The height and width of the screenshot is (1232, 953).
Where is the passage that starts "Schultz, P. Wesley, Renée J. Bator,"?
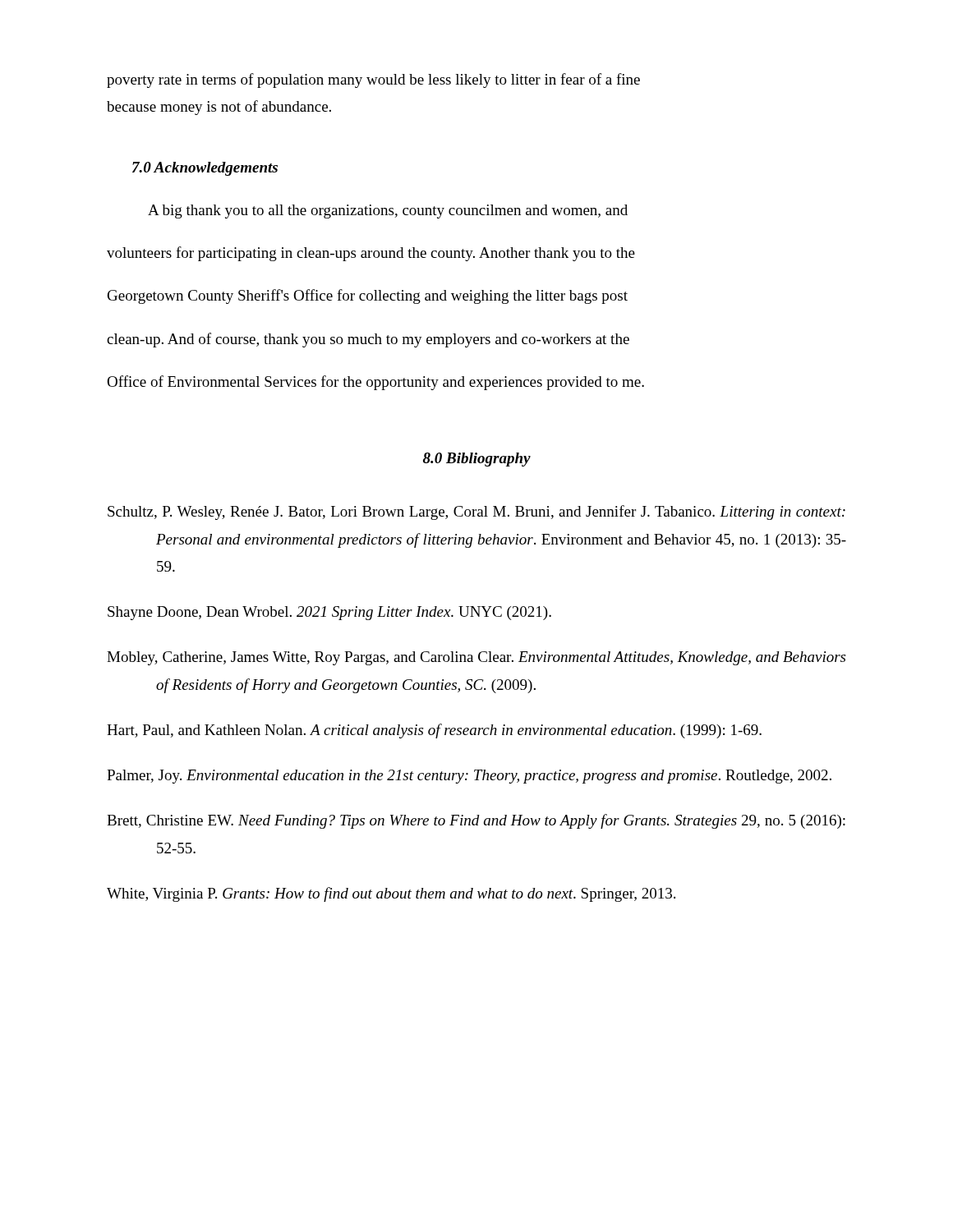click(476, 539)
